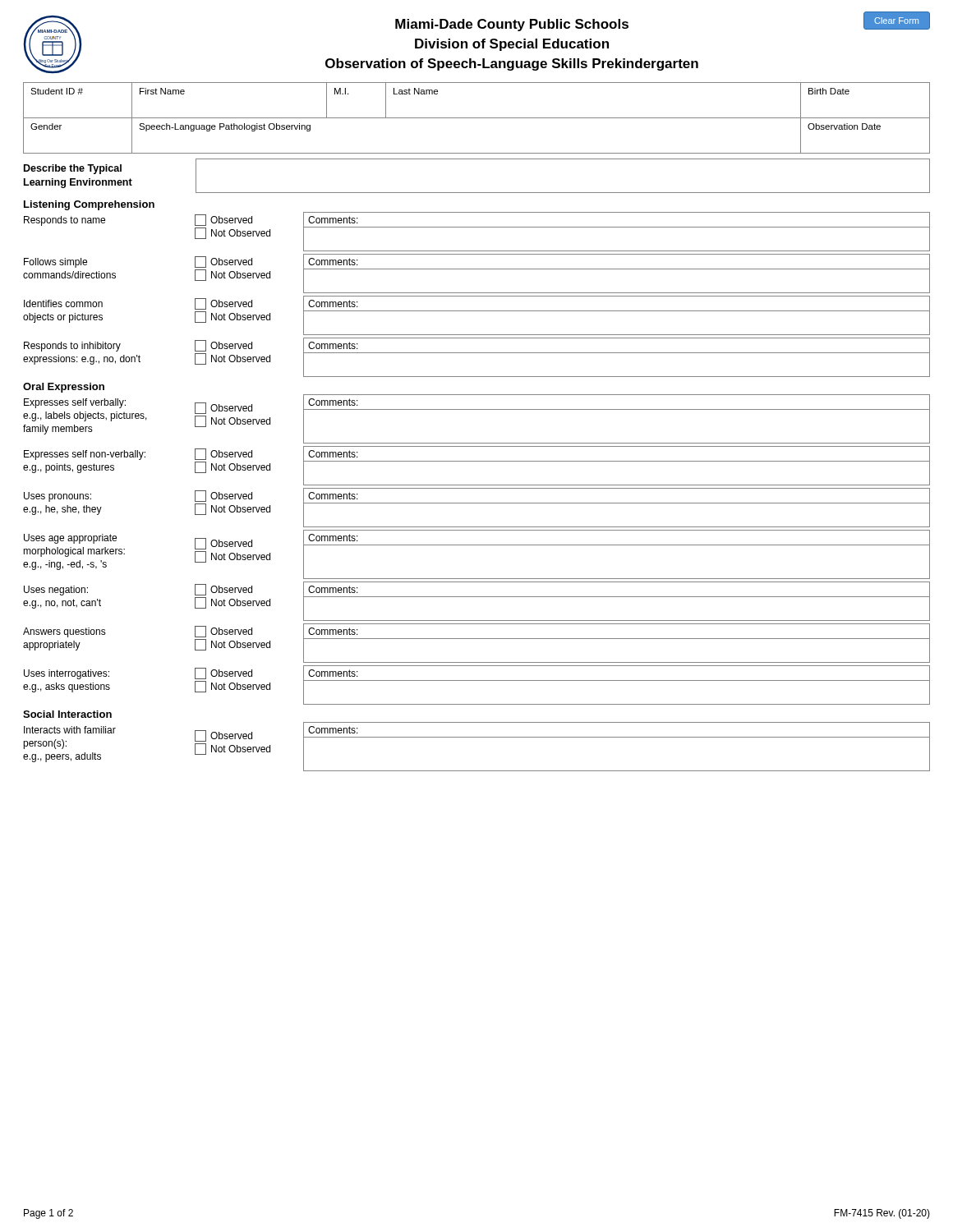Click on the text that says "Expresses self verbally:e.g., labels objects, pictures,family members"
953x1232 pixels.
[x=85, y=416]
